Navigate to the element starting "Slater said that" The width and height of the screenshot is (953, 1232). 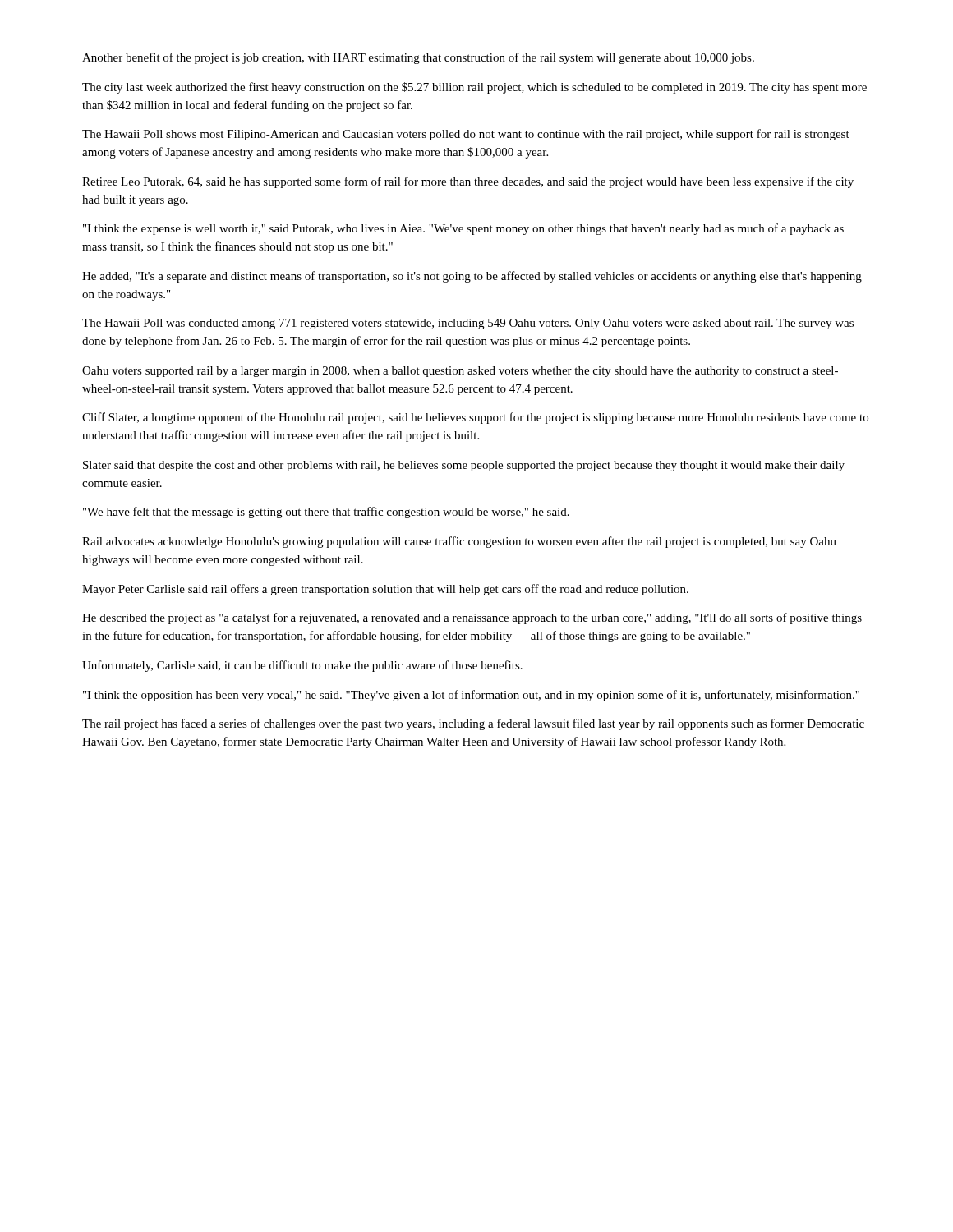463,474
